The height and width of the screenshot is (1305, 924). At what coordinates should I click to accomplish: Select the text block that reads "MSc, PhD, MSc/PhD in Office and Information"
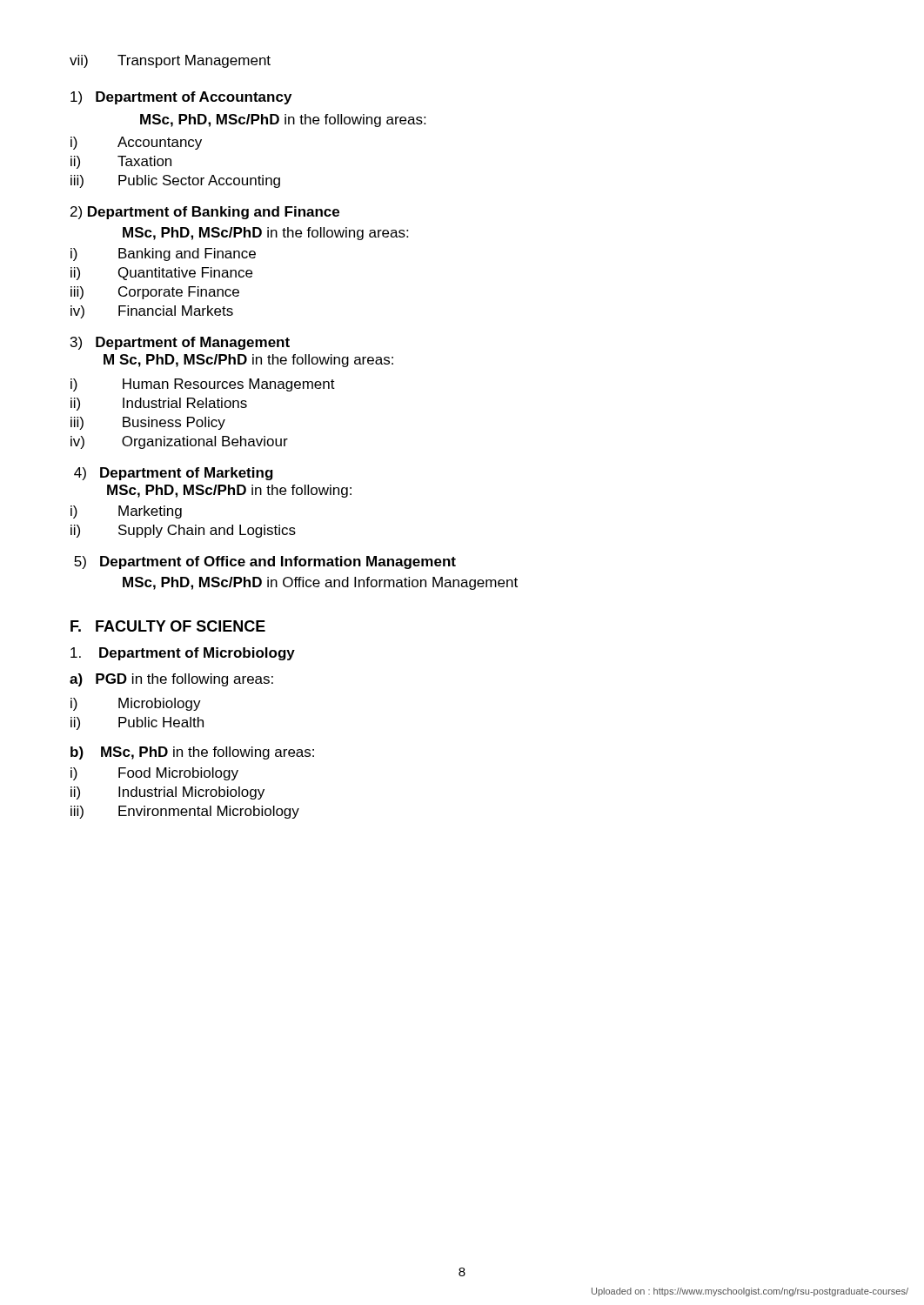(320, 582)
